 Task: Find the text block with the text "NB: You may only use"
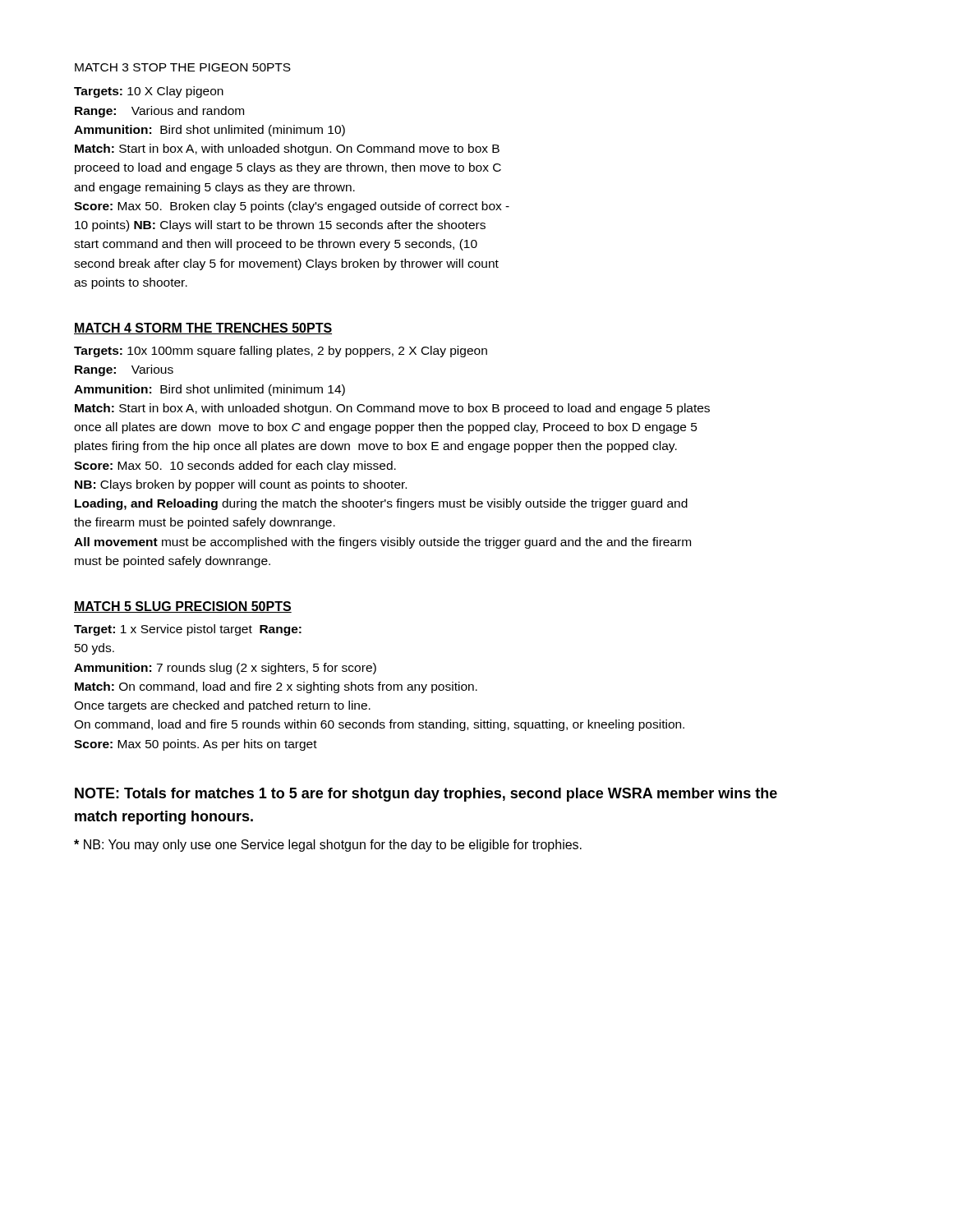pyautogui.click(x=328, y=844)
